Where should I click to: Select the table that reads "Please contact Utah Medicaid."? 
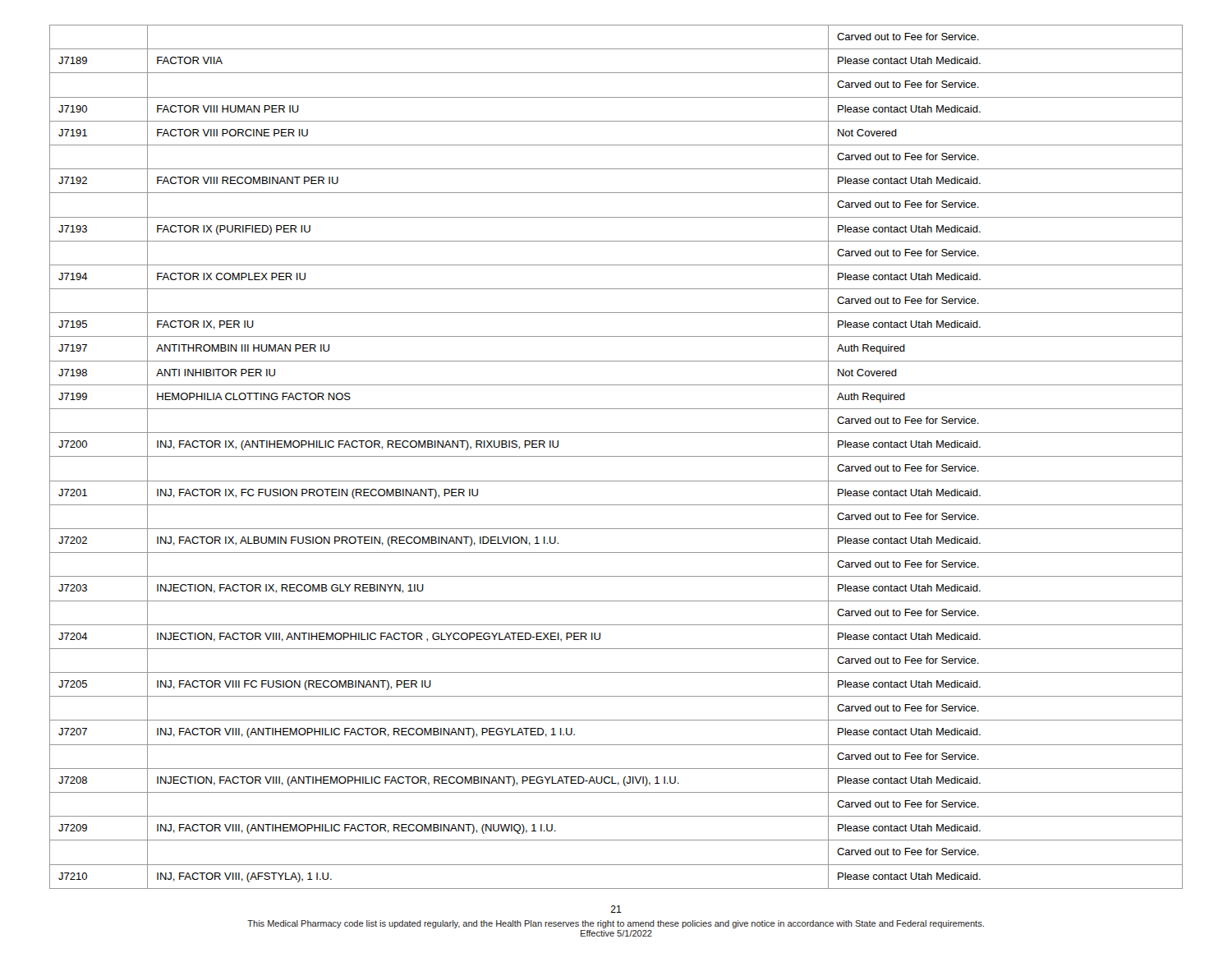(616, 457)
